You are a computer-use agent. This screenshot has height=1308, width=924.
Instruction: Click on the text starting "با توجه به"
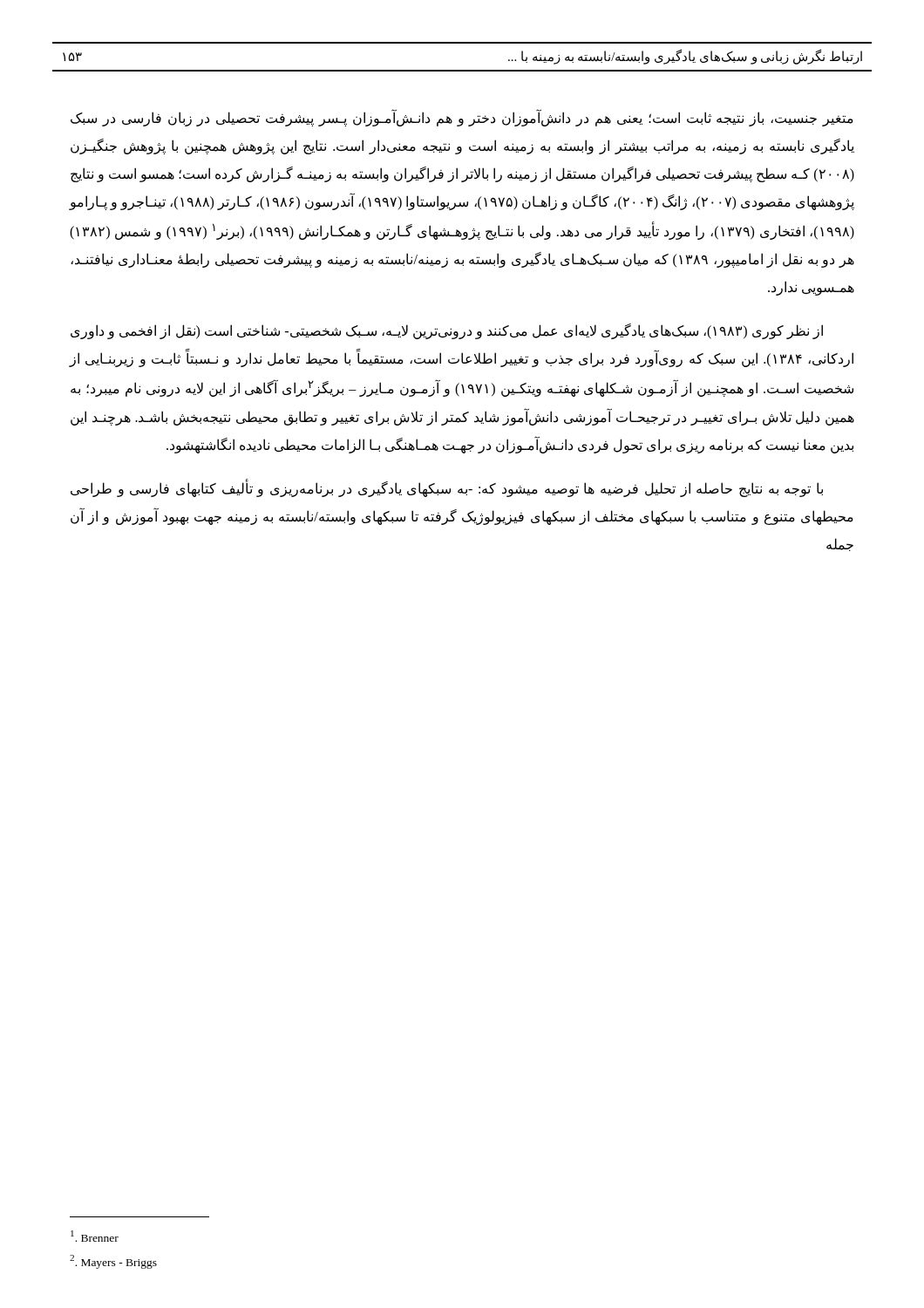(x=462, y=516)
